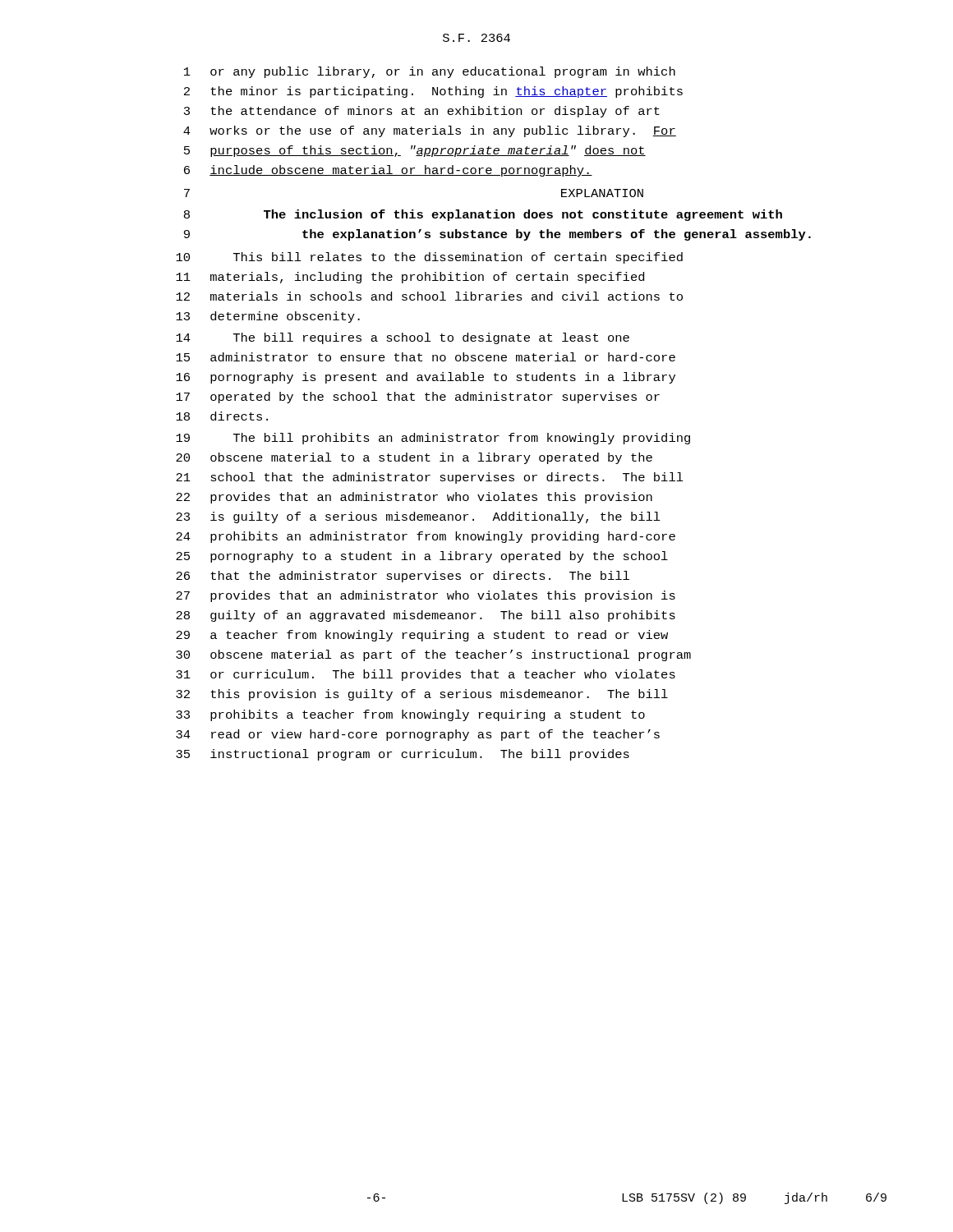This screenshot has height=1232, width=953.
Task: Point to the block beginning "10 This bill relates to the"
Action: 416,258
